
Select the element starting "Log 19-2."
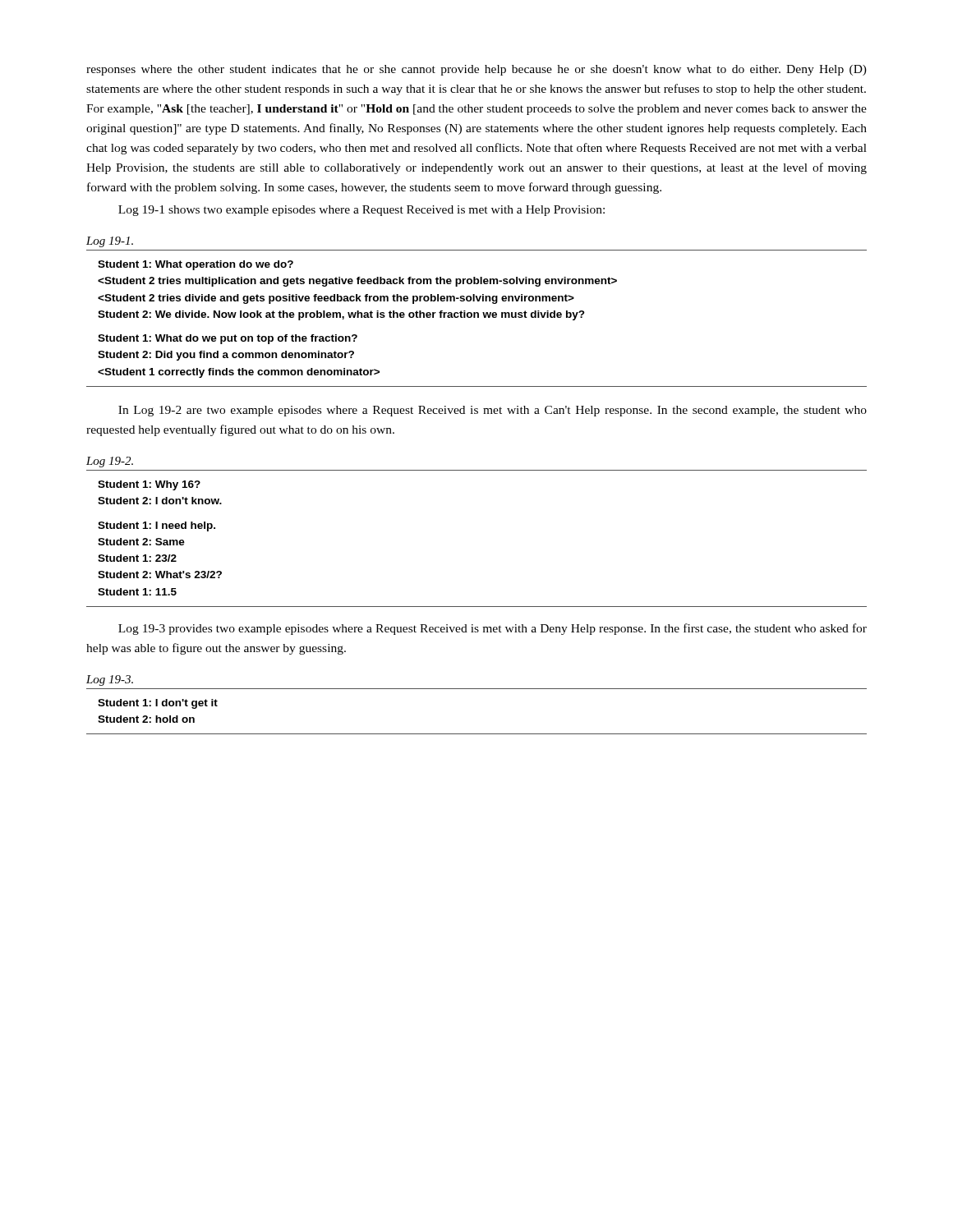pyautogui.click(x=110, y=461)
